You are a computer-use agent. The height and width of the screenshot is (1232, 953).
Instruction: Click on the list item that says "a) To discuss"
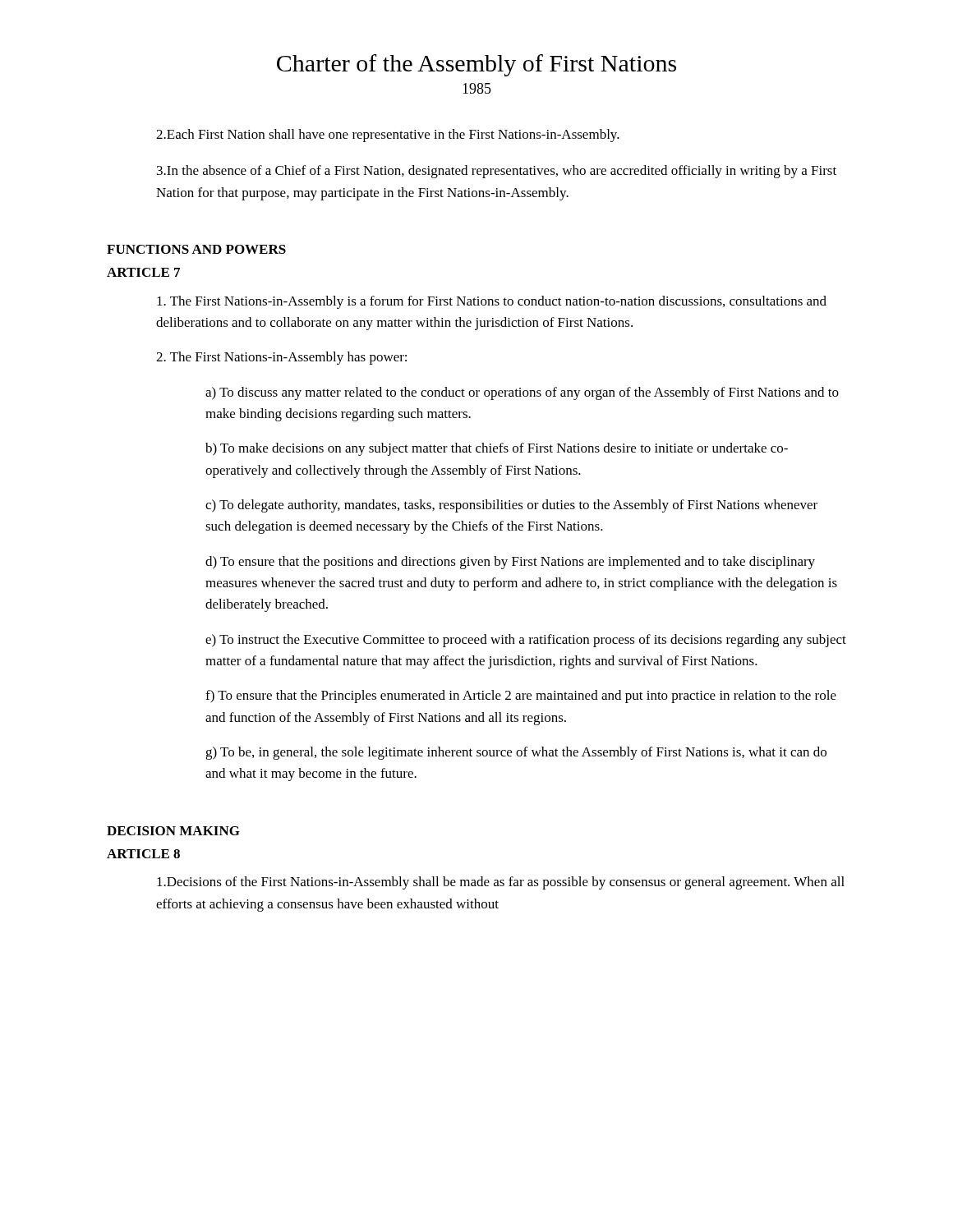click(x=522, y=403)
